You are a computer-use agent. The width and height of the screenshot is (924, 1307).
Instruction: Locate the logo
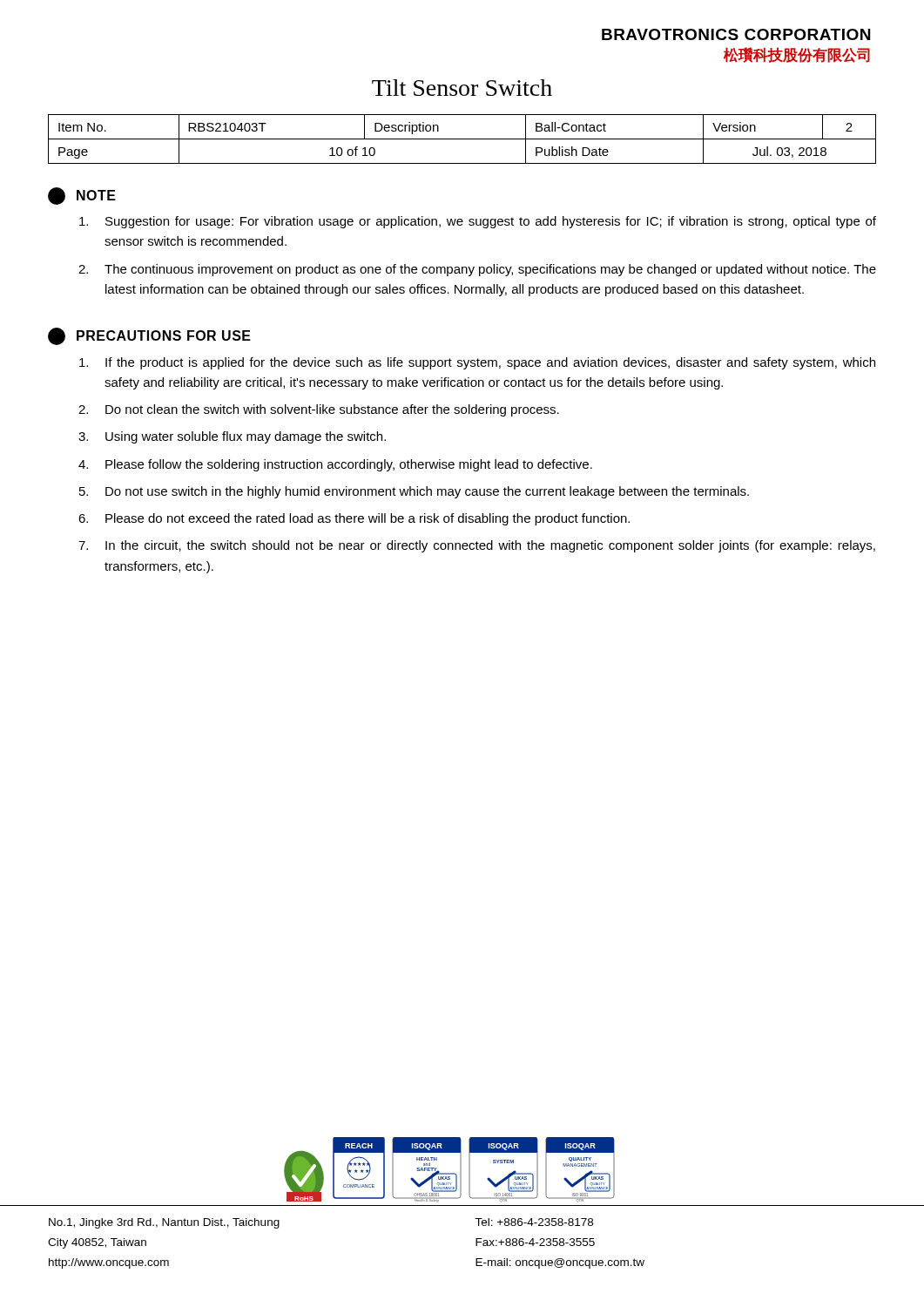click(x=462, y=1172)
